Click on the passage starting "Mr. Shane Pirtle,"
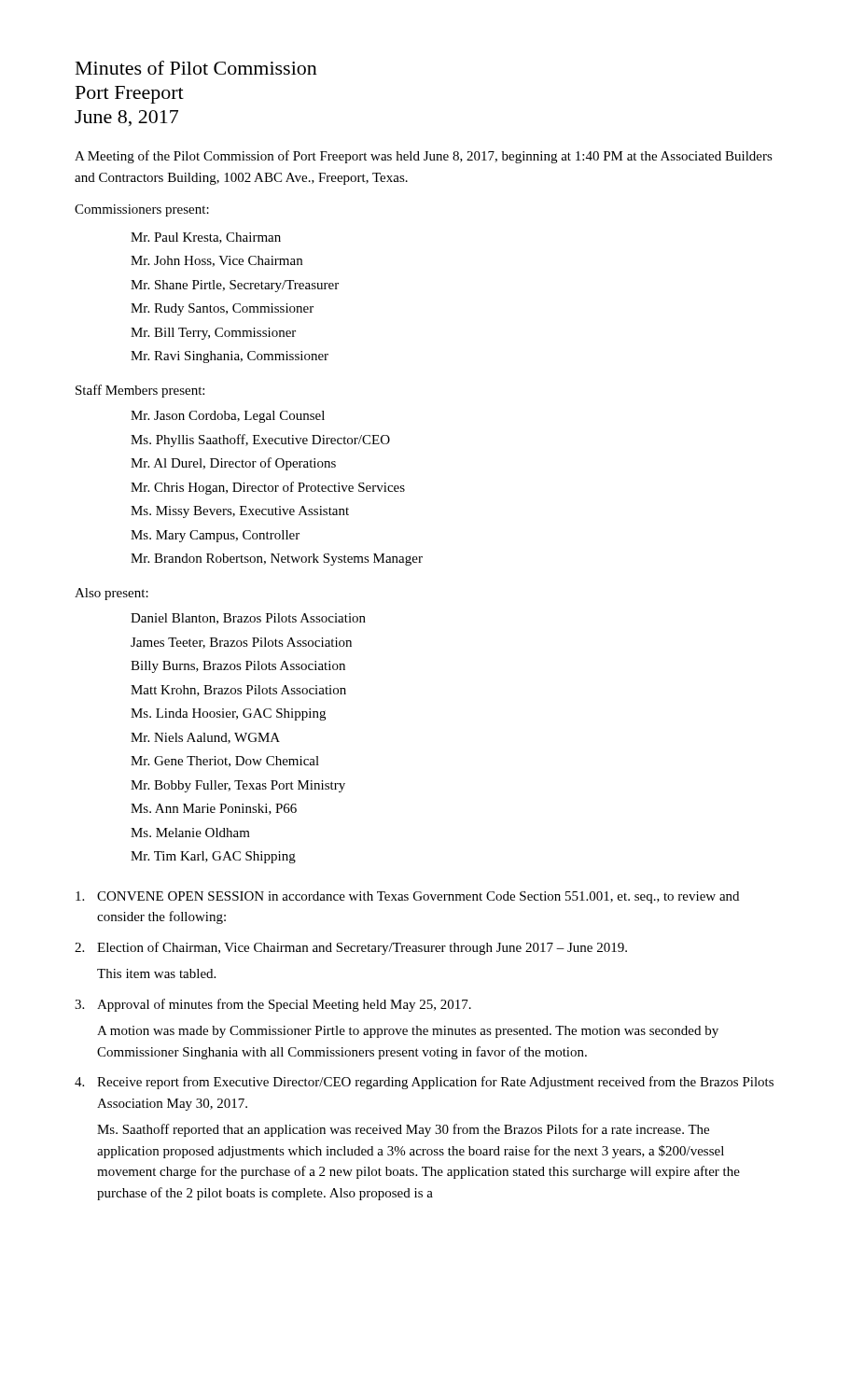850x1400 pixels. pyautogui.click(x=235, y=284)
